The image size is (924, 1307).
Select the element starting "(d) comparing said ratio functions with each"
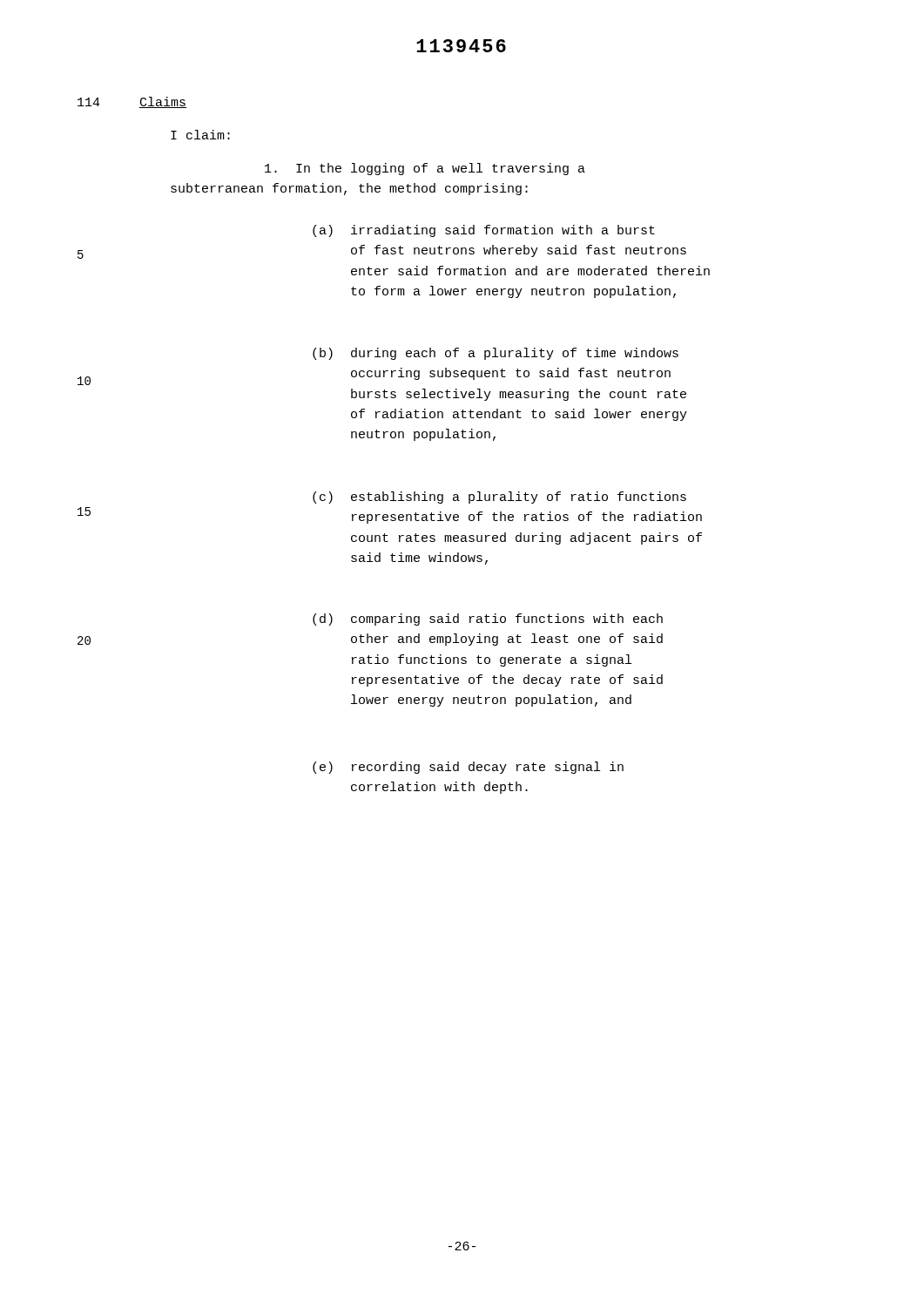tap(417, 660)
